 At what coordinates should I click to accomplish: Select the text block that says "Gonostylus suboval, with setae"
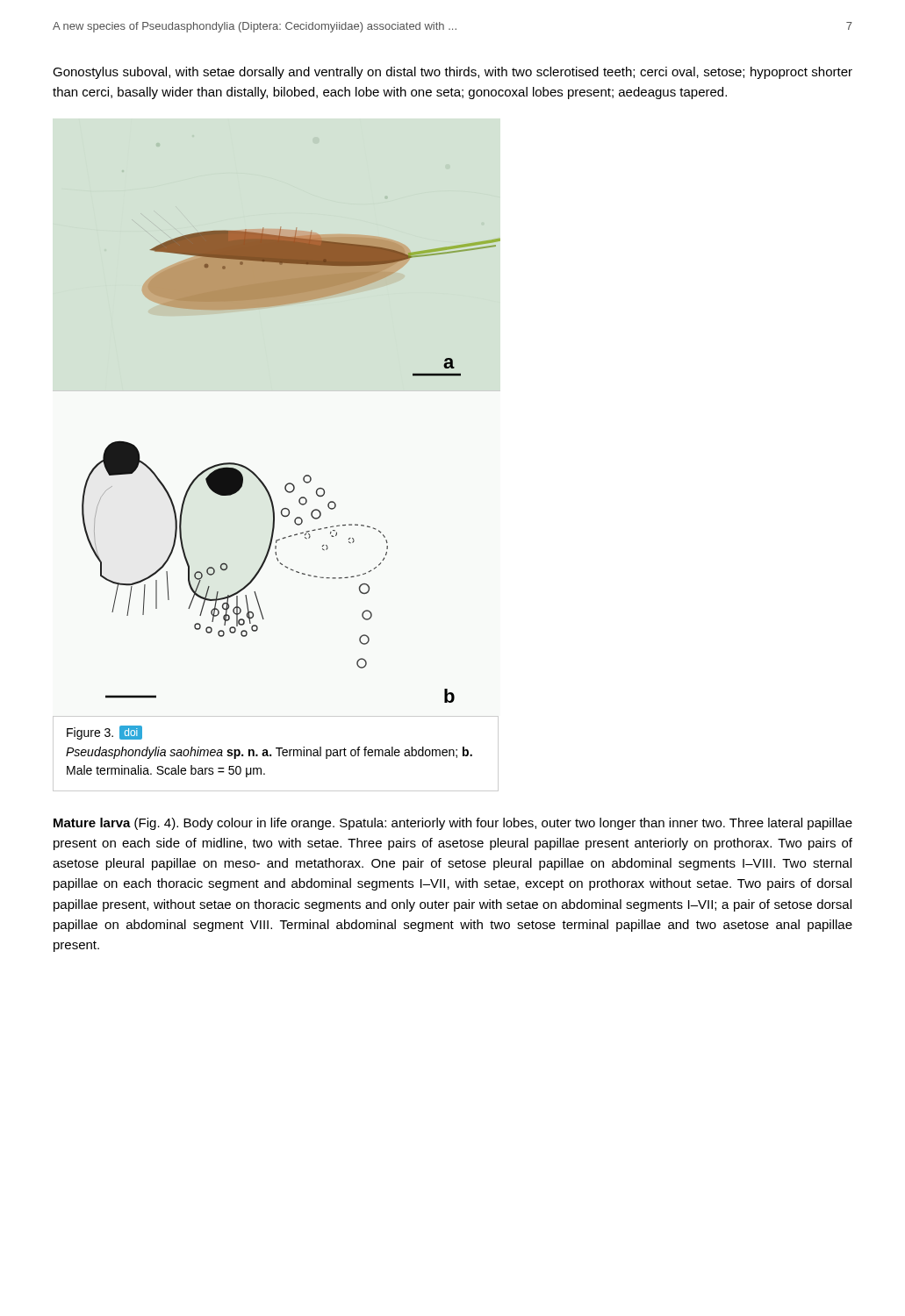452,82
